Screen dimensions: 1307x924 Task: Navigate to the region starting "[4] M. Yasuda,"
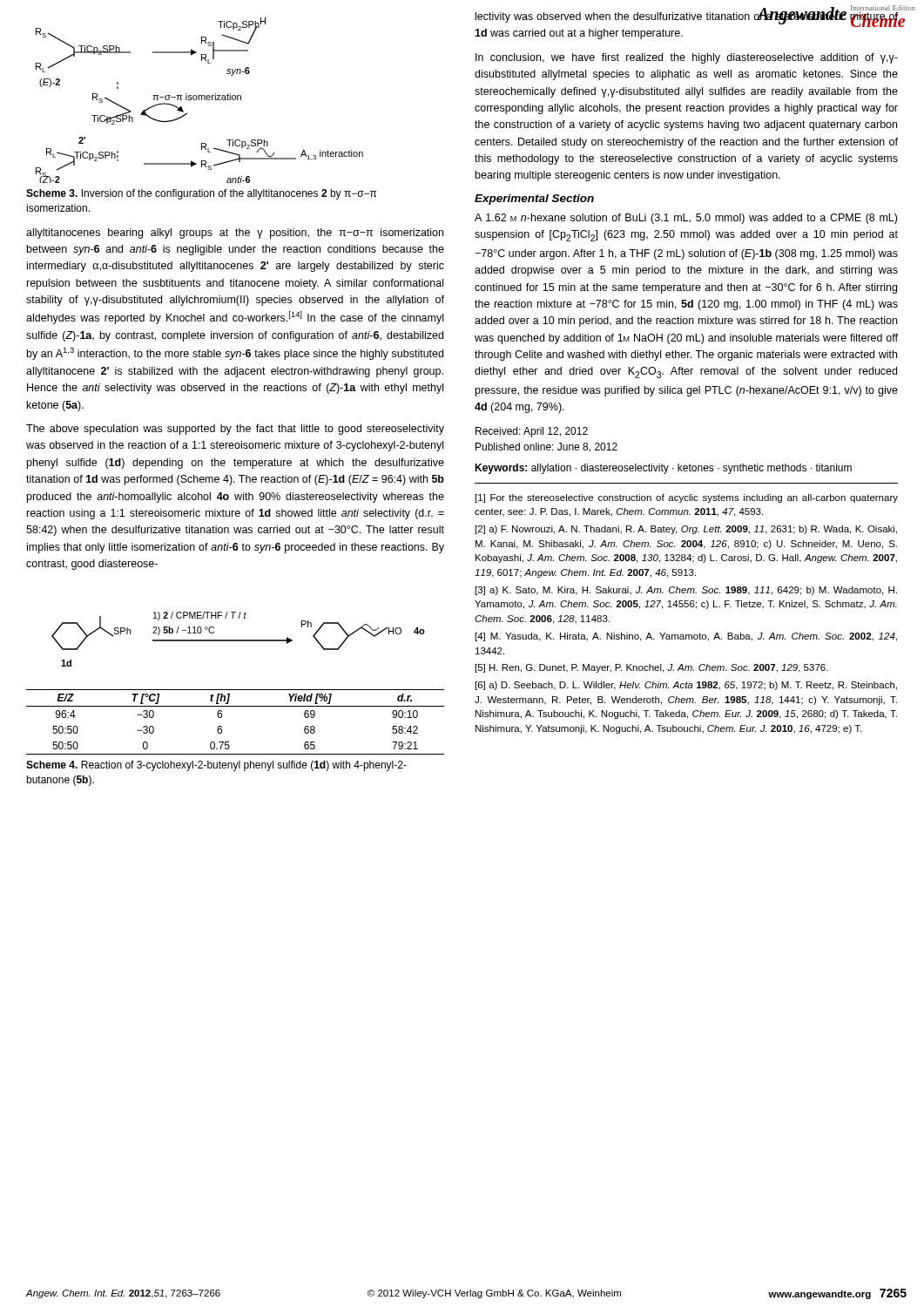pyautogui.click(x=686, y=643)
